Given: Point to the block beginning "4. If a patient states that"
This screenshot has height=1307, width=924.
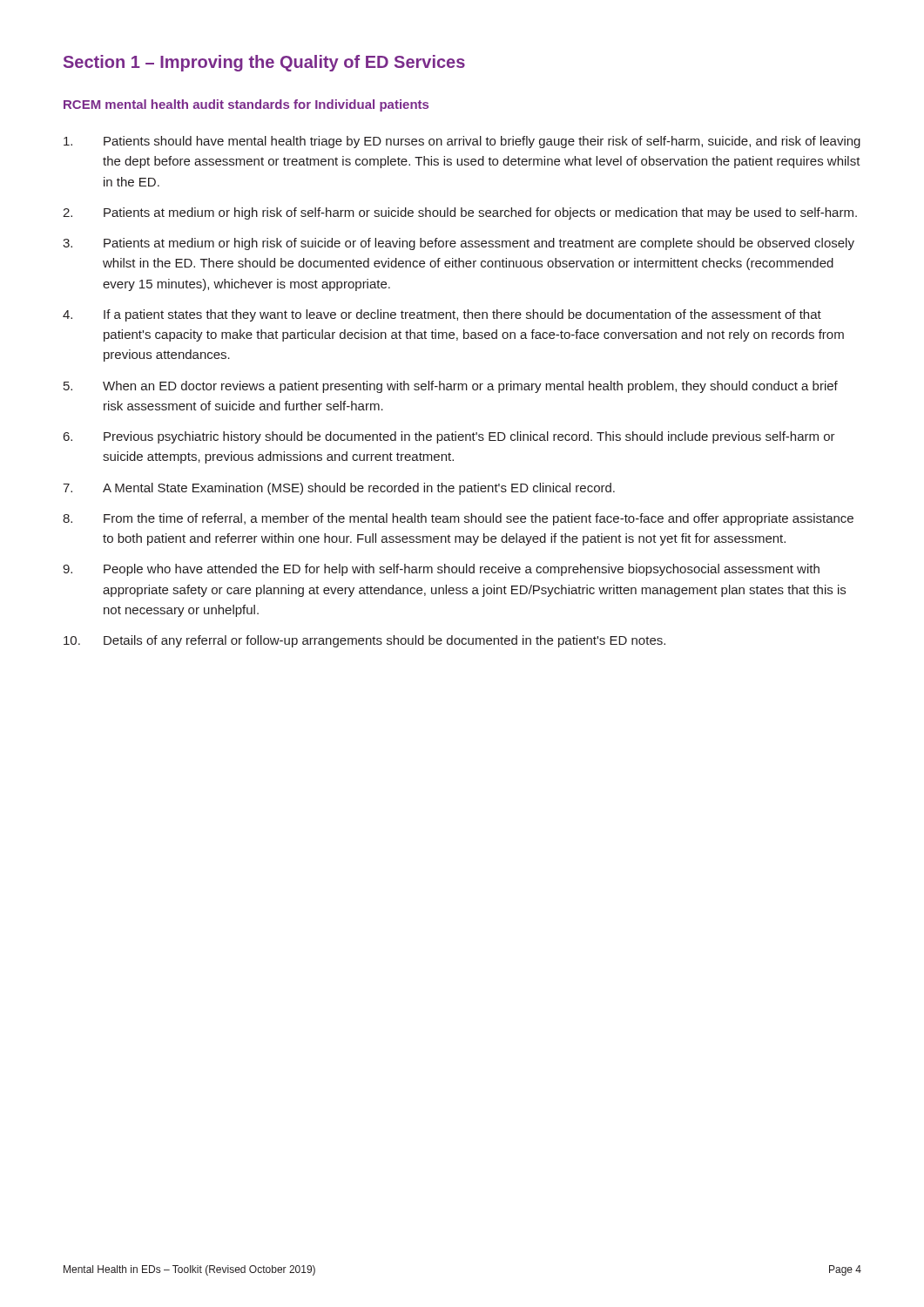Looking at the screenshot, I should tap(462, 334).
